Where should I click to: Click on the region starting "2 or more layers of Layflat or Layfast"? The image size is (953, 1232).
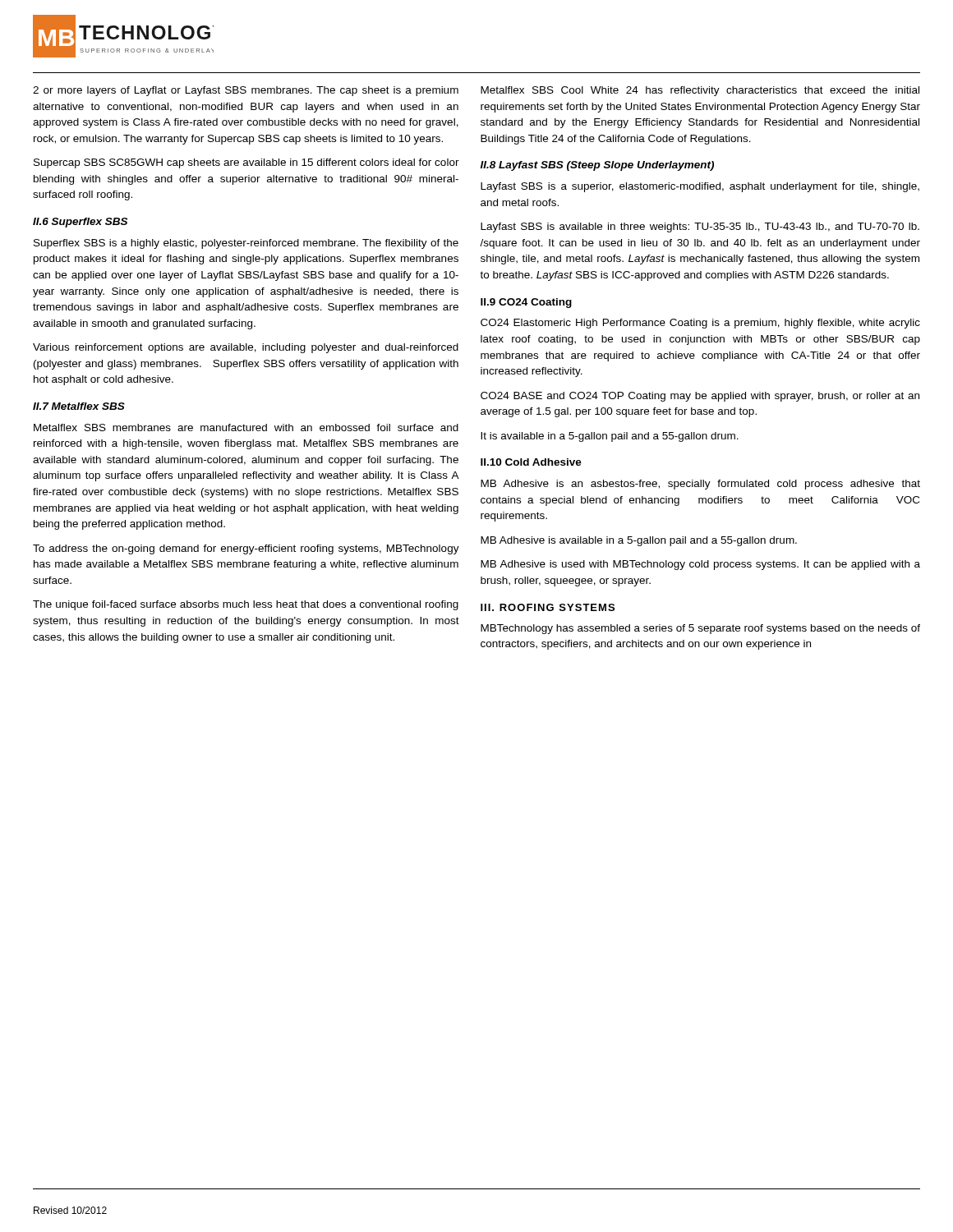click(x=246, y=114)
